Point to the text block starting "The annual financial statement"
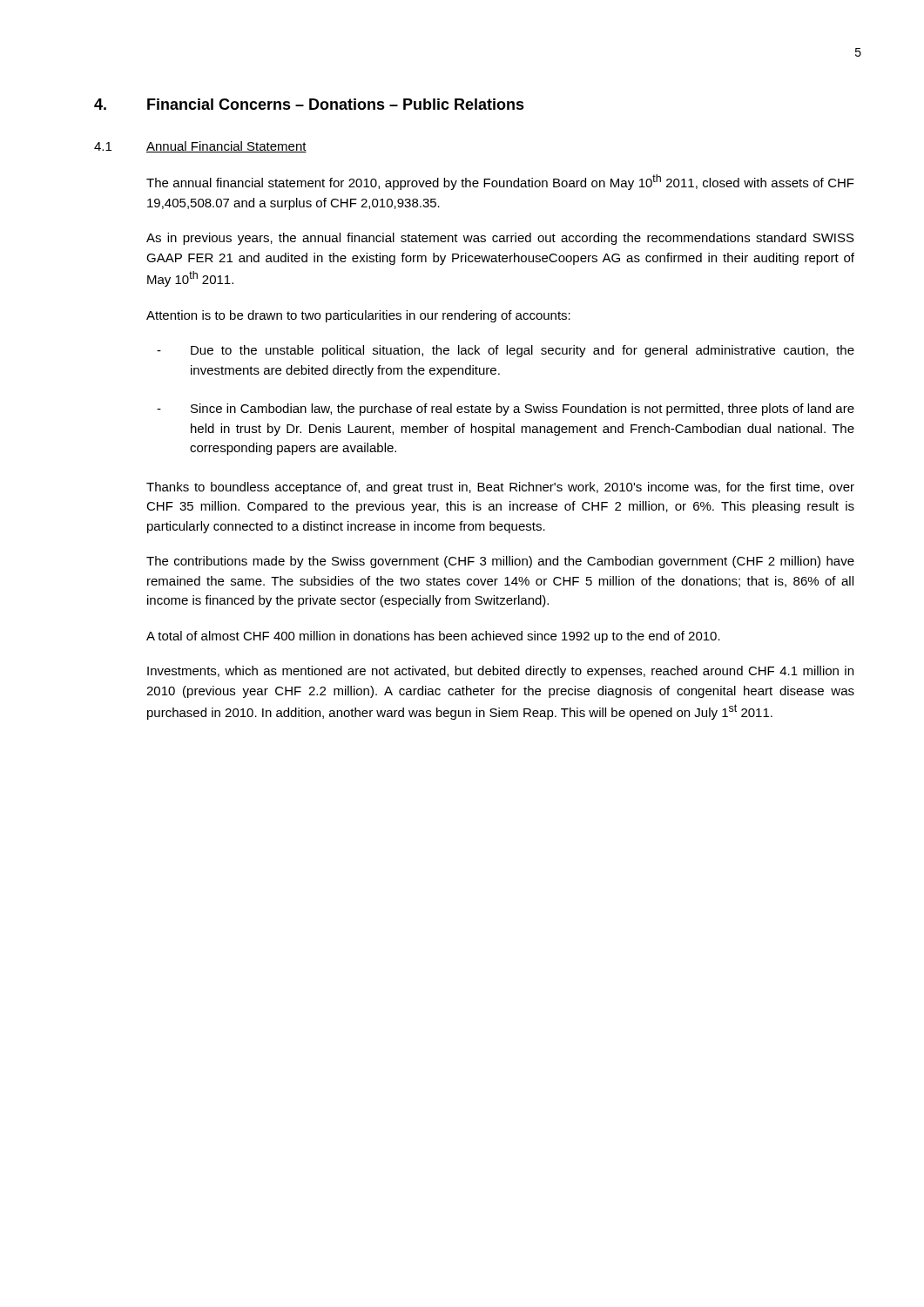 tap(500, 191)
